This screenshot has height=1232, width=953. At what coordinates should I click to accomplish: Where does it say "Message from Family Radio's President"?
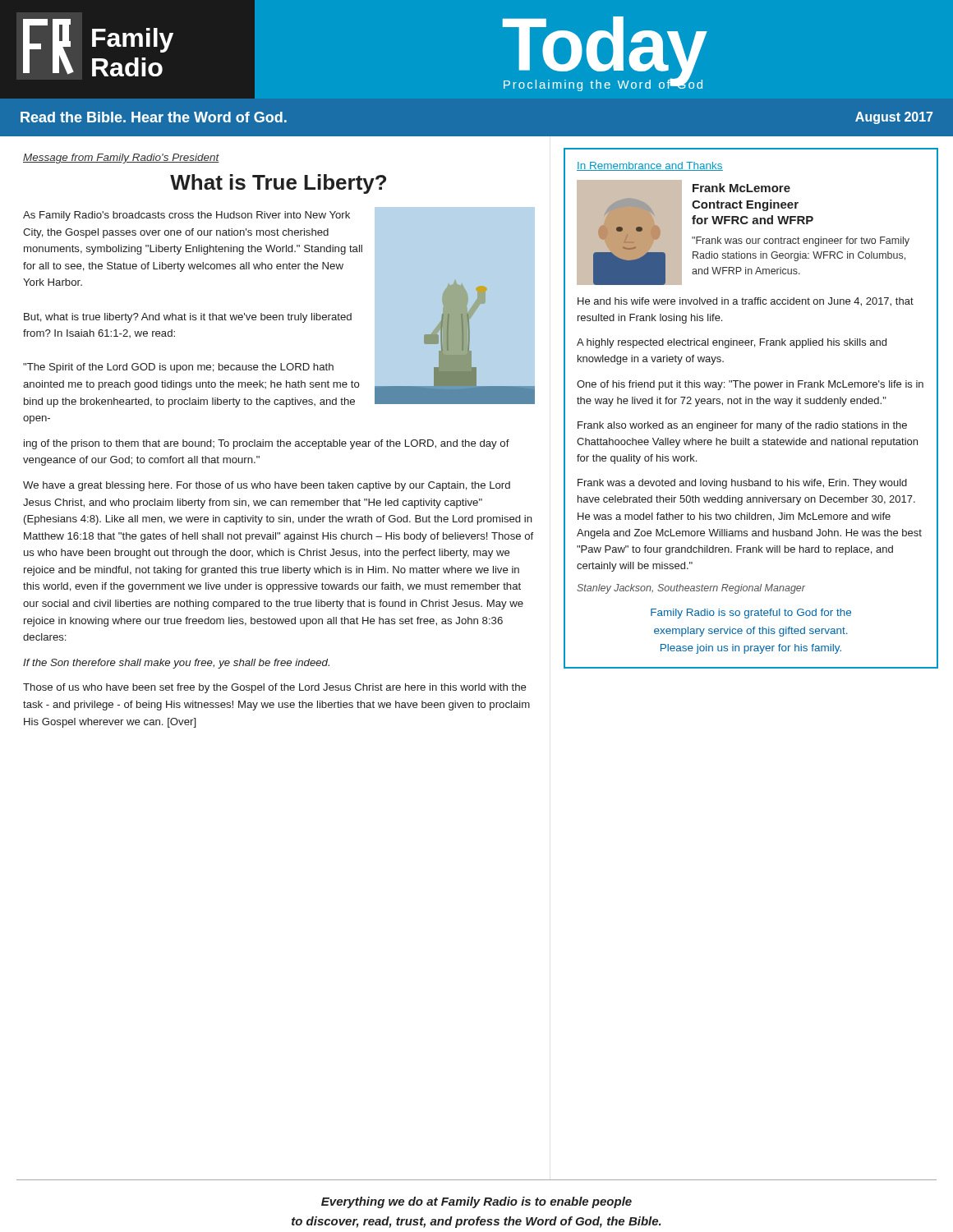121,157
